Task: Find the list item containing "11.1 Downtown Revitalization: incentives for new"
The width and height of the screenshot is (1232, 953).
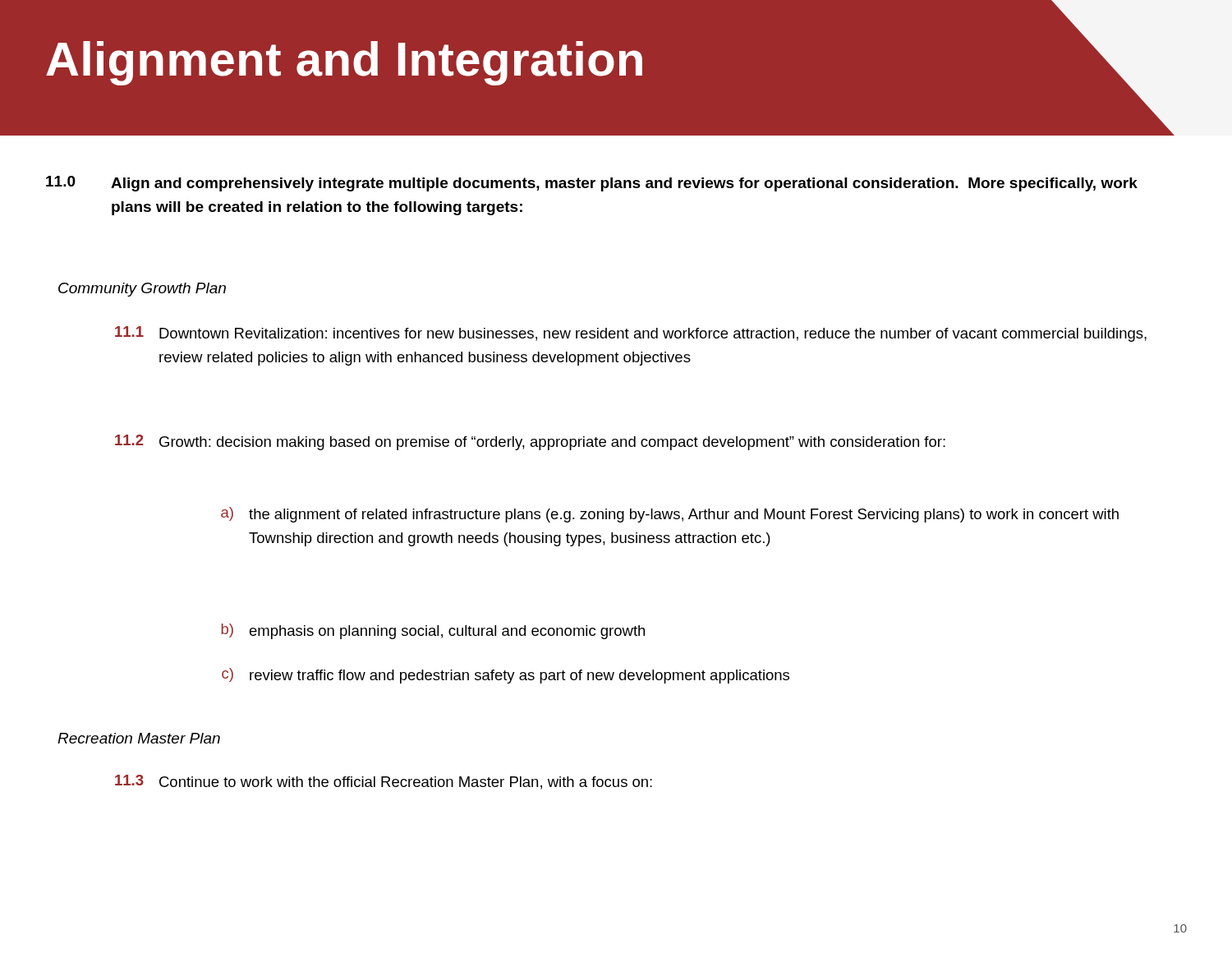Action: pyautogui.click(x=606, y=346)
